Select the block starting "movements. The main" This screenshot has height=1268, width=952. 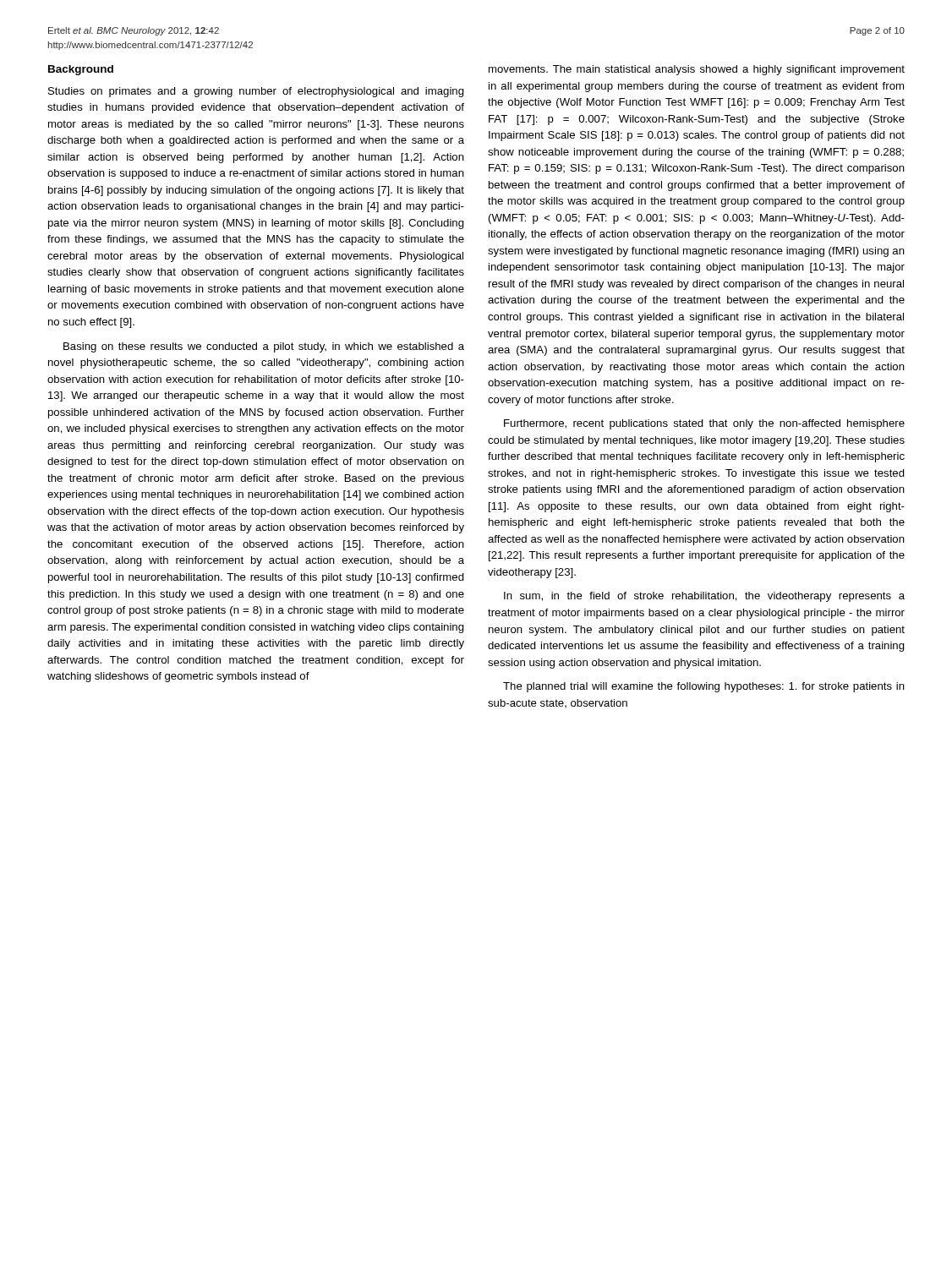point(696,386)
